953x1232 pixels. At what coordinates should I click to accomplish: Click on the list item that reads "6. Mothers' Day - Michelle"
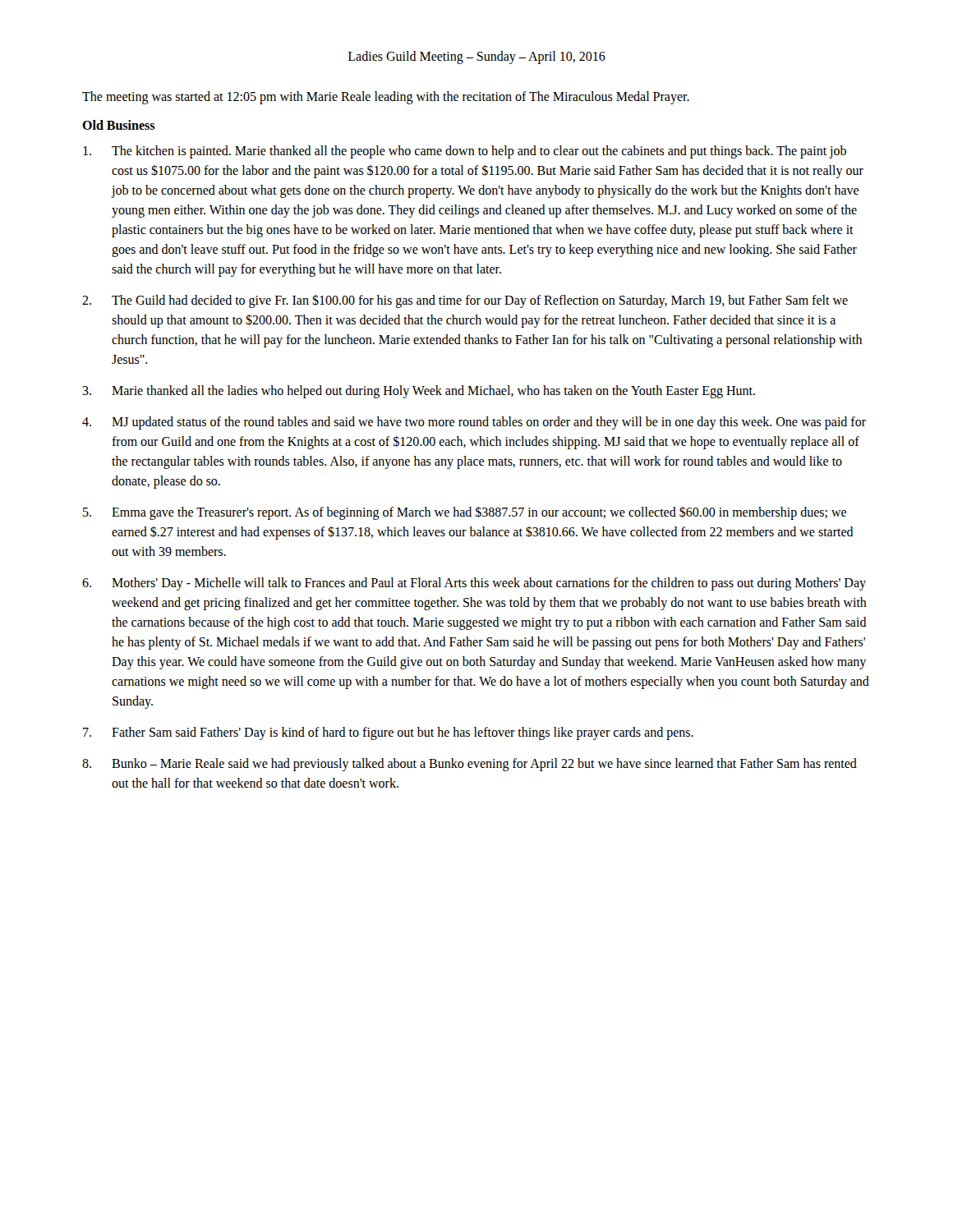[476, 642]
